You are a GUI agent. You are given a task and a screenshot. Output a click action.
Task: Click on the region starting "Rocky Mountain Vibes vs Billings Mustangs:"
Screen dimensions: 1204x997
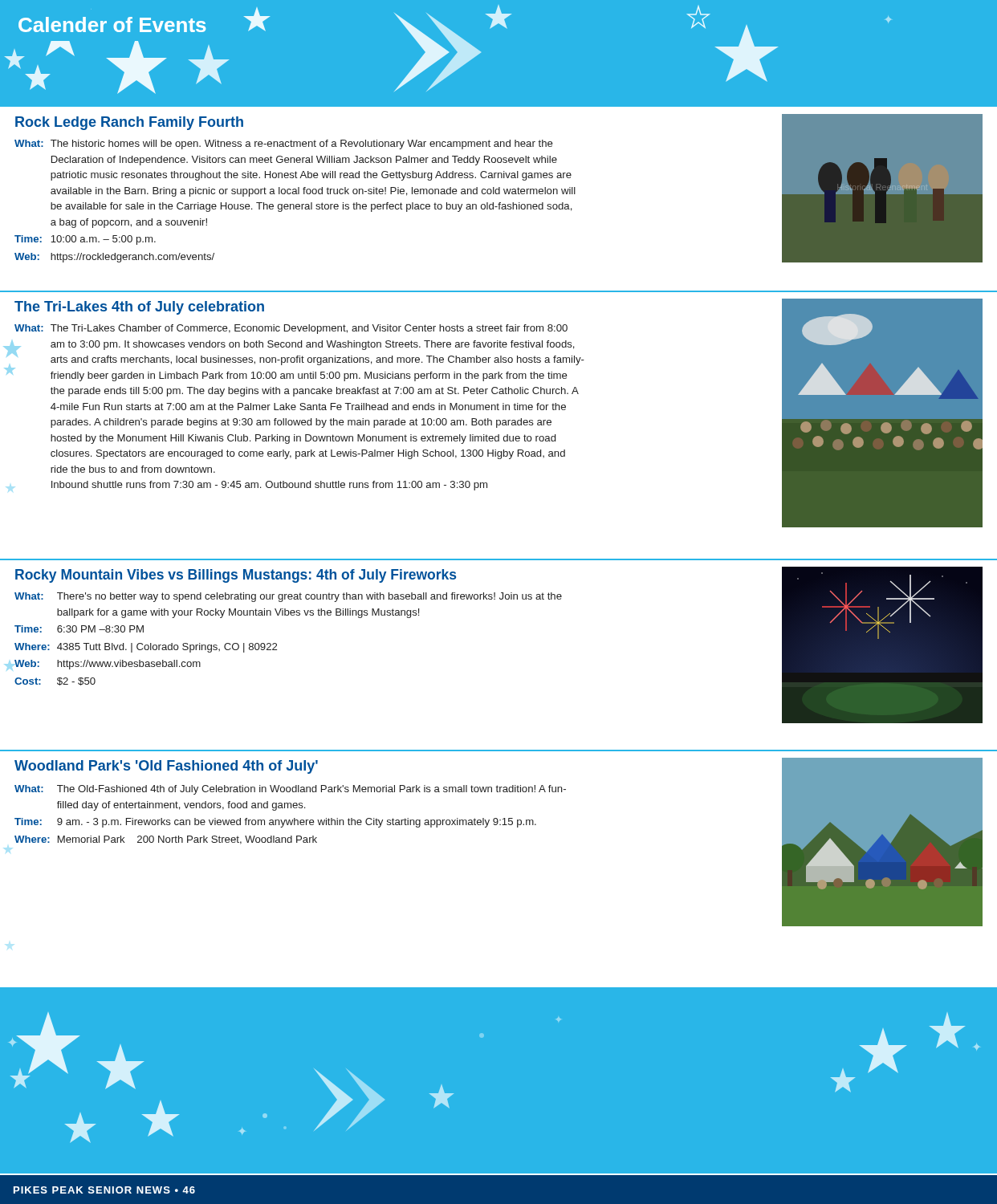pyautogui.click(x=236, y=575)
